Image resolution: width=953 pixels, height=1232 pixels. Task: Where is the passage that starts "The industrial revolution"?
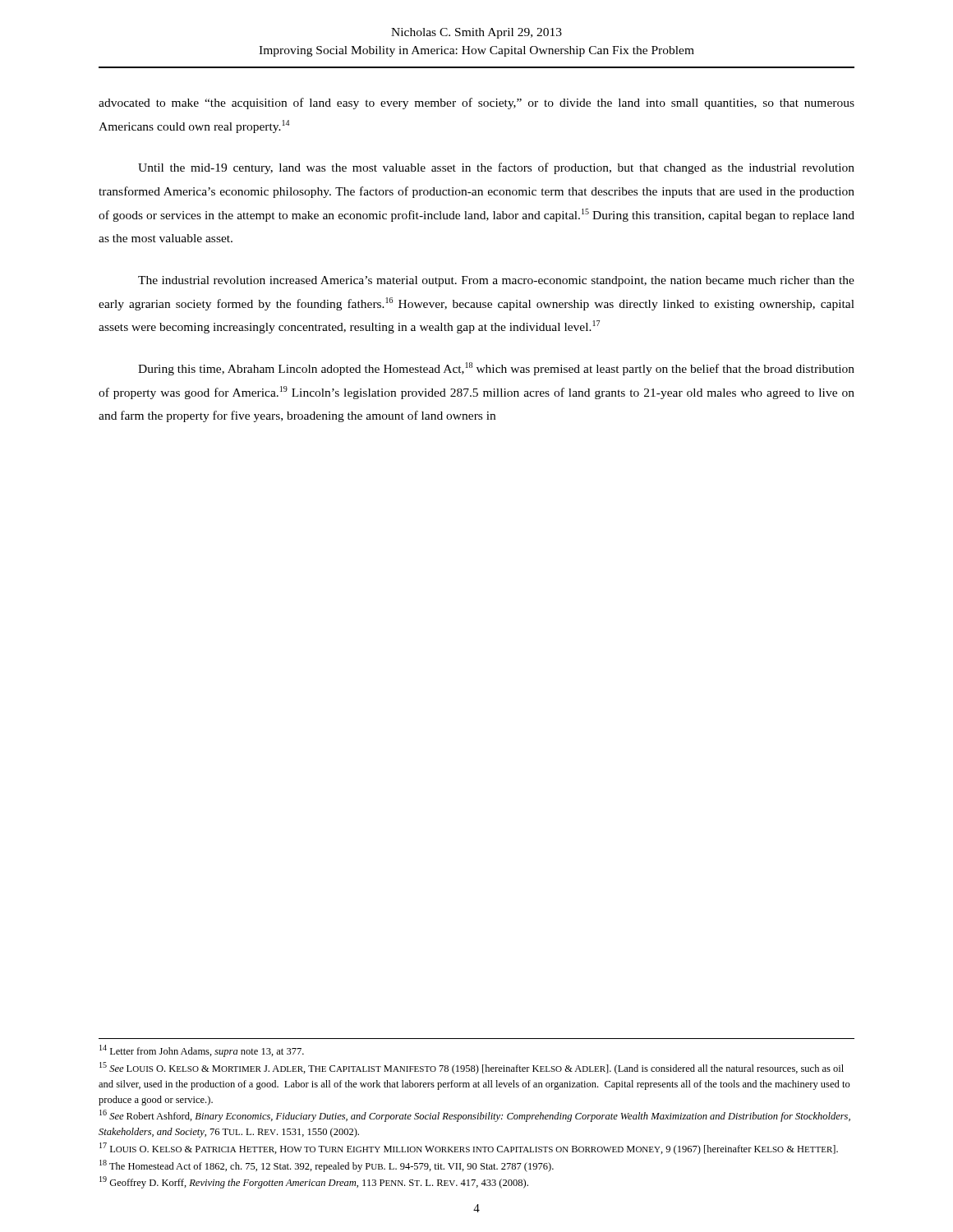tap(476, 303)
